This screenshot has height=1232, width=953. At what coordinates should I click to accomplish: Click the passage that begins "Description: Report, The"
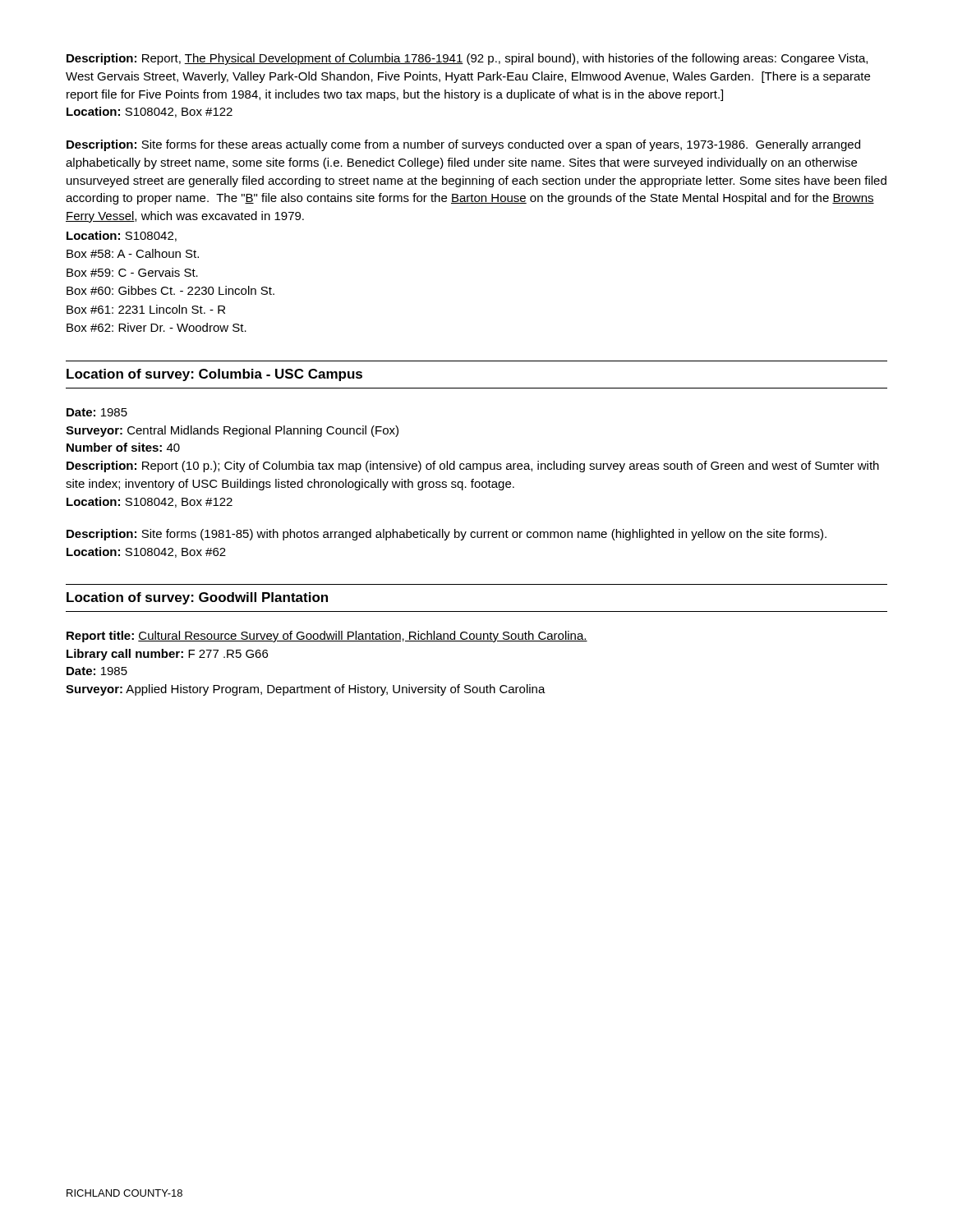[x=468, y=85]
